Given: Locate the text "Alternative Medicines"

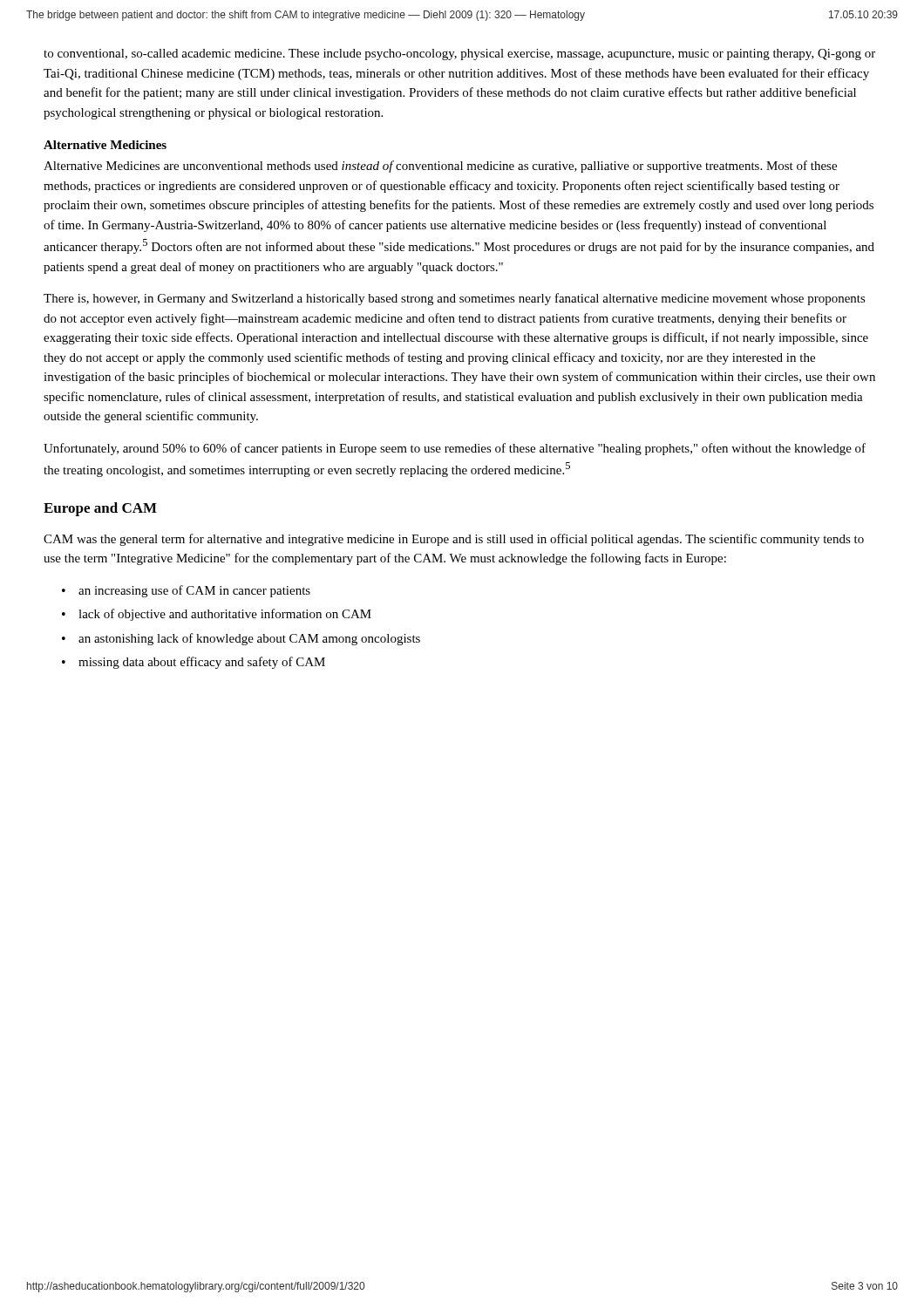Looking at the screenshot, I should pyautogui.click(x=105, y=145).
